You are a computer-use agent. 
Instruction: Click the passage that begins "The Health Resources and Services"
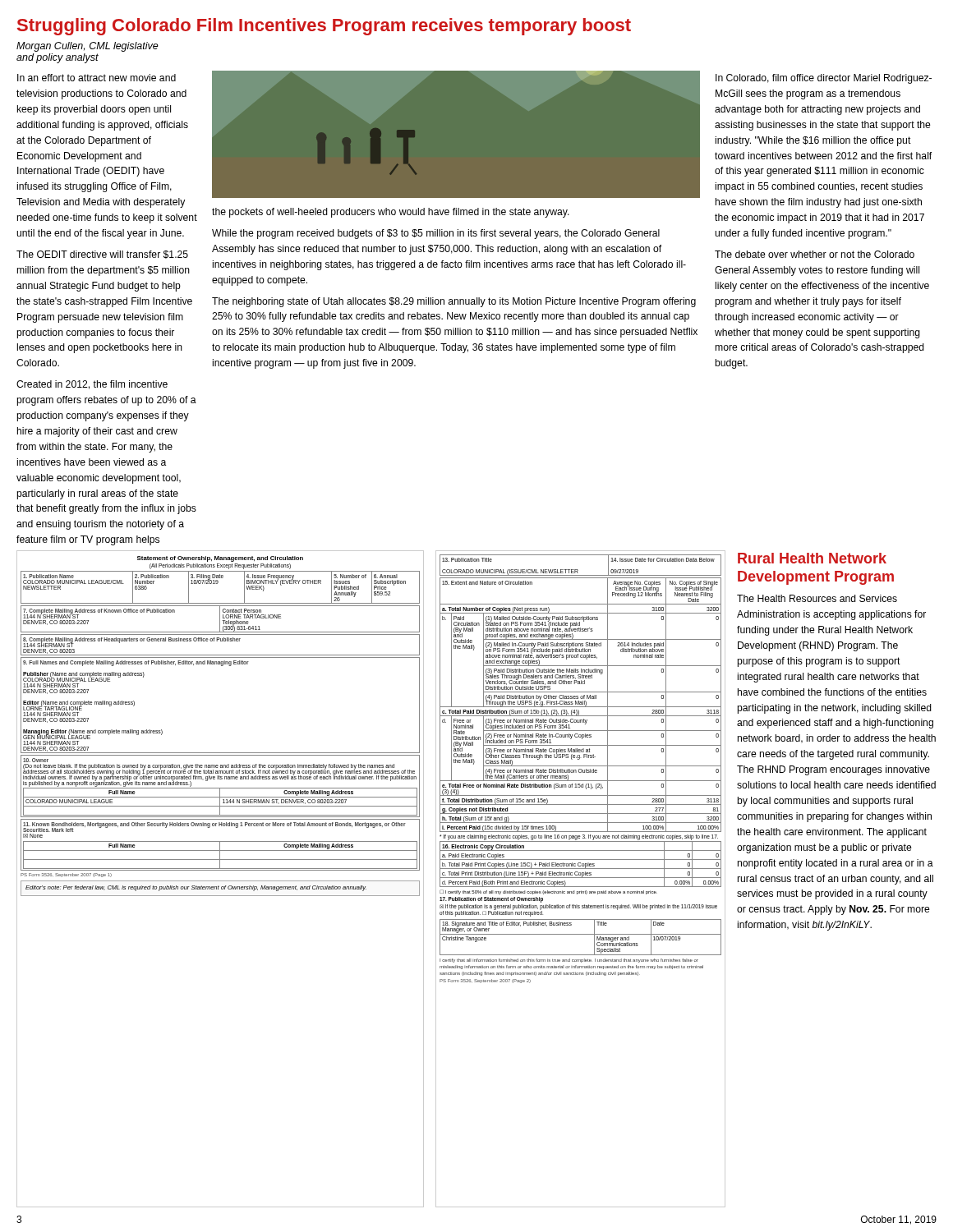click(837, 762)
